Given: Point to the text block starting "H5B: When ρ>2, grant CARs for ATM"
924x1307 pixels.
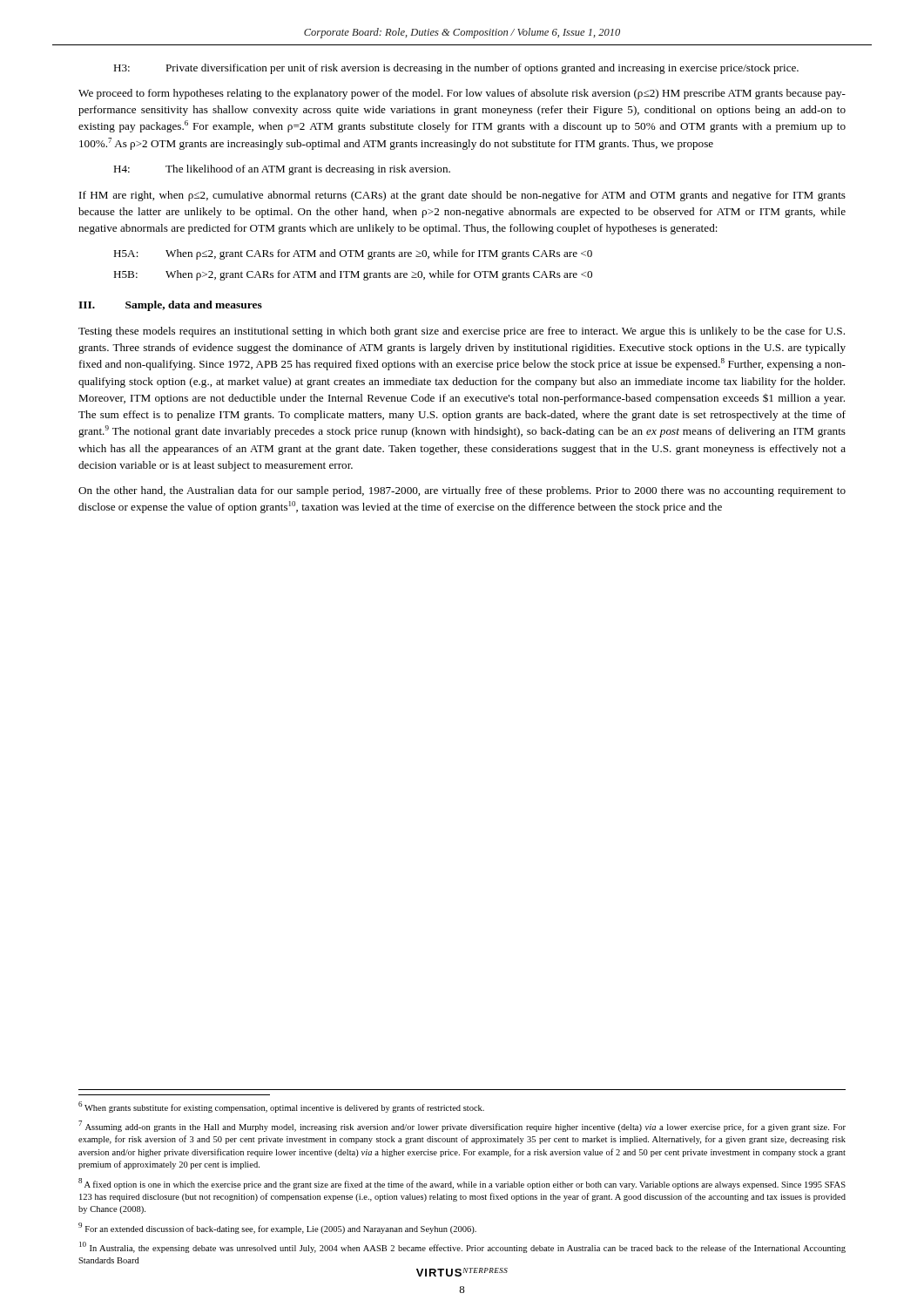Looking at the screenshot, I should point(479,274).
